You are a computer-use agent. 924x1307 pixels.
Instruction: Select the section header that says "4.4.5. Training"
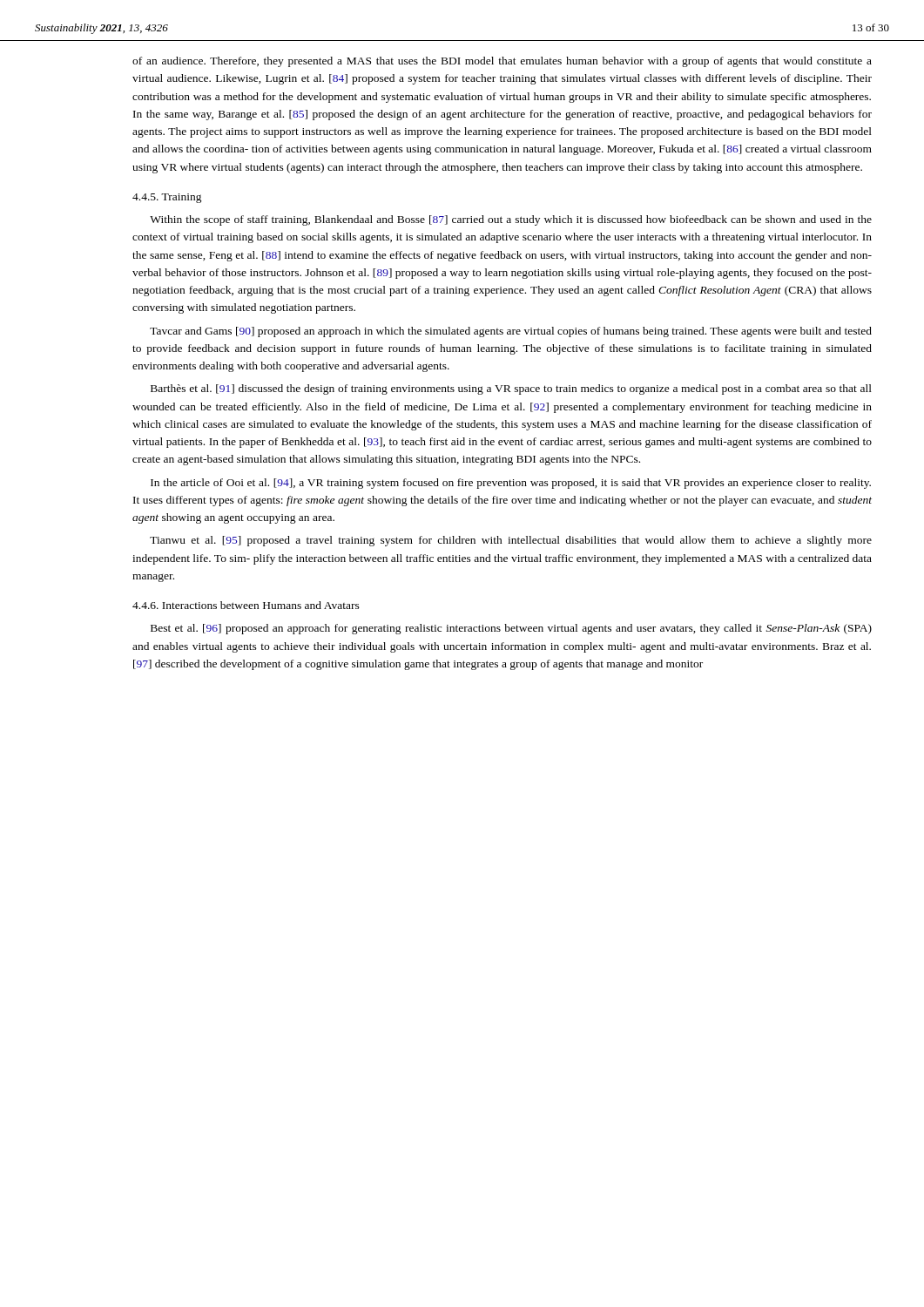click(x=167, y=198)
